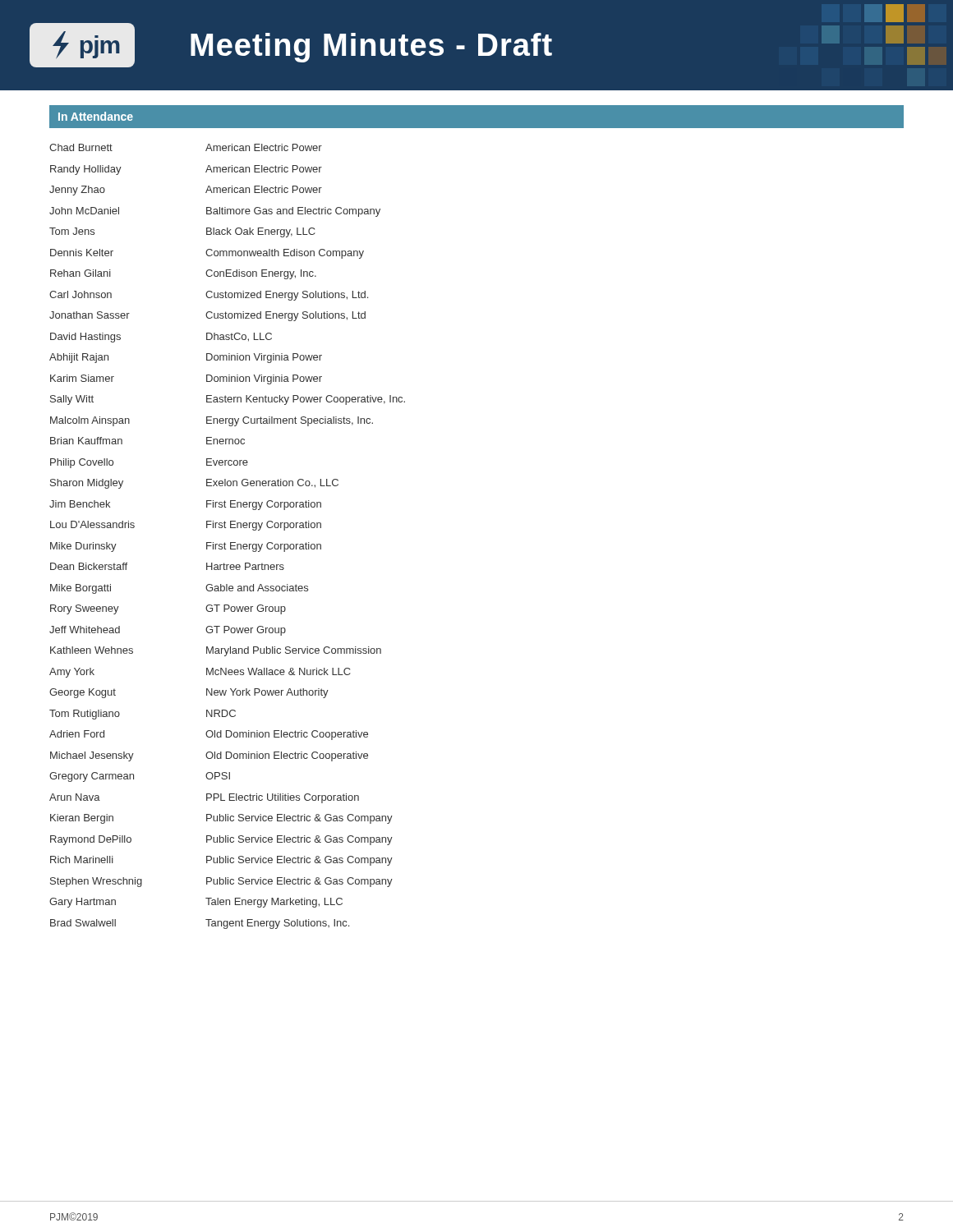Find the text block starting "Abhijit Rajan Dominion Virginia Power"
The height and width of the screenshot is (1232, 953).
77,358
